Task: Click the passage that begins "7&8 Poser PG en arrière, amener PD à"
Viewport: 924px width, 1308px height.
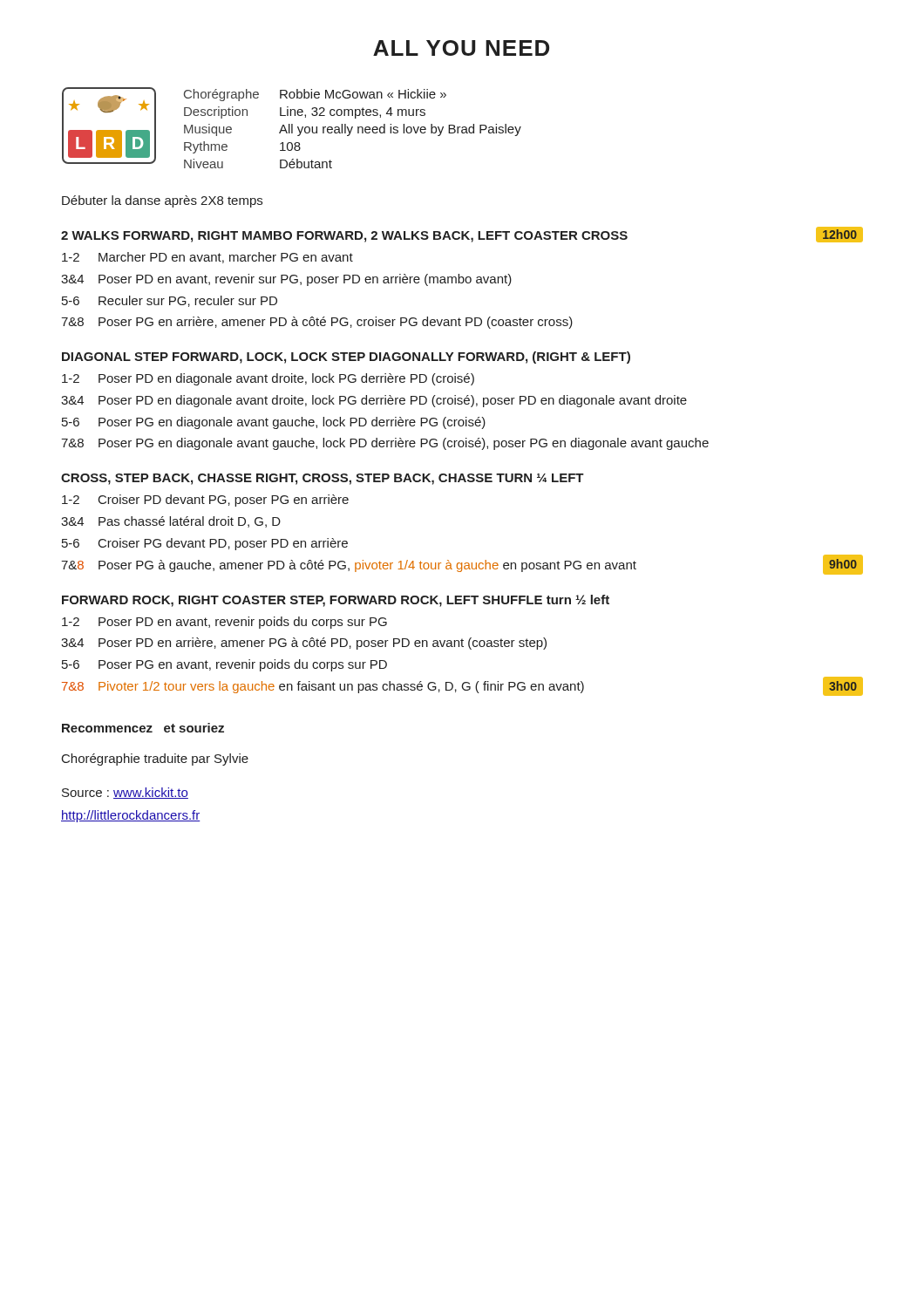Action: (462, 322)
